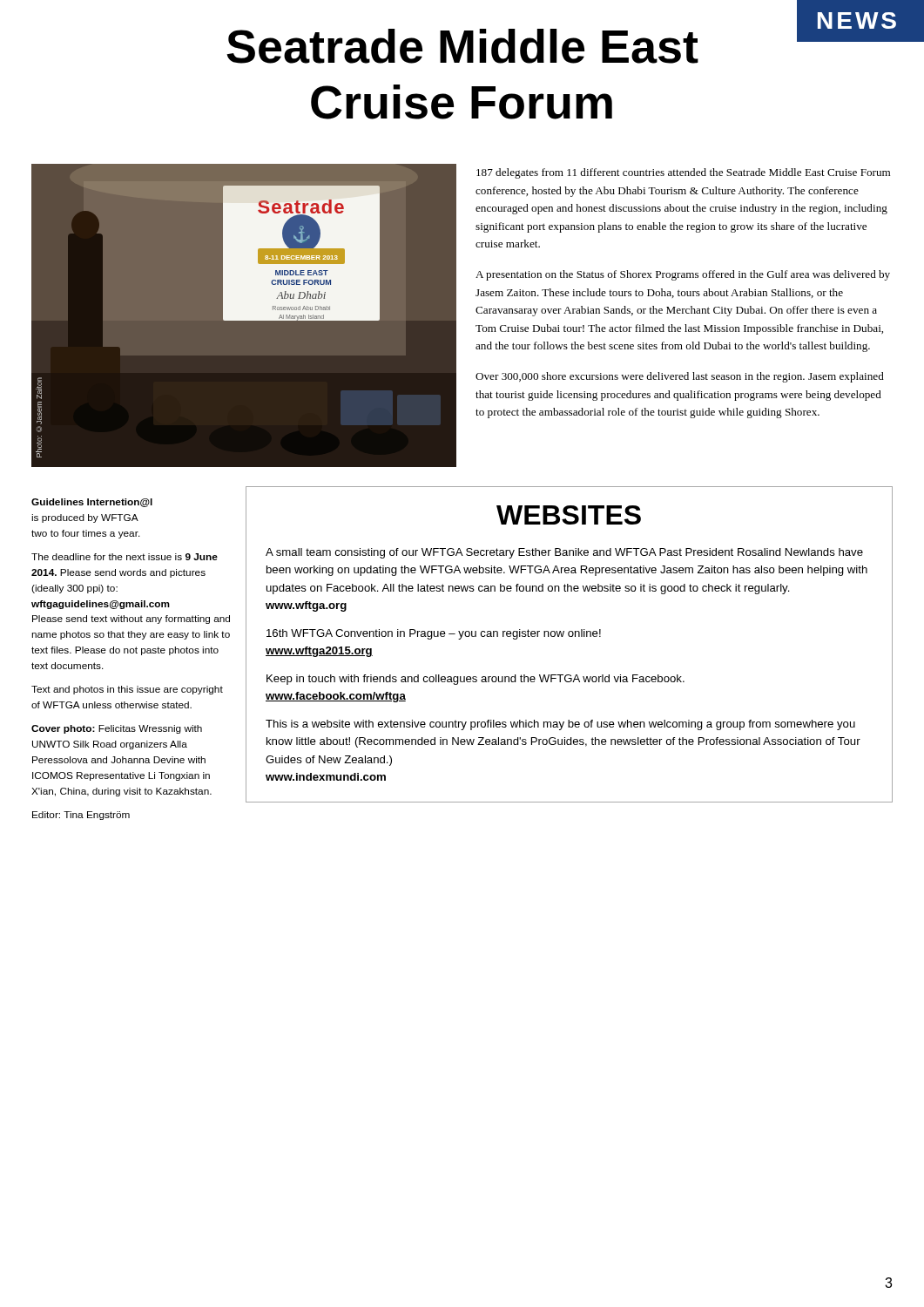Select the text block with the text "Guidelines Internetion@lis produced by WFTGAtwo to four"
Screen dimensions: 1307x924
click(x=132, y=659)
